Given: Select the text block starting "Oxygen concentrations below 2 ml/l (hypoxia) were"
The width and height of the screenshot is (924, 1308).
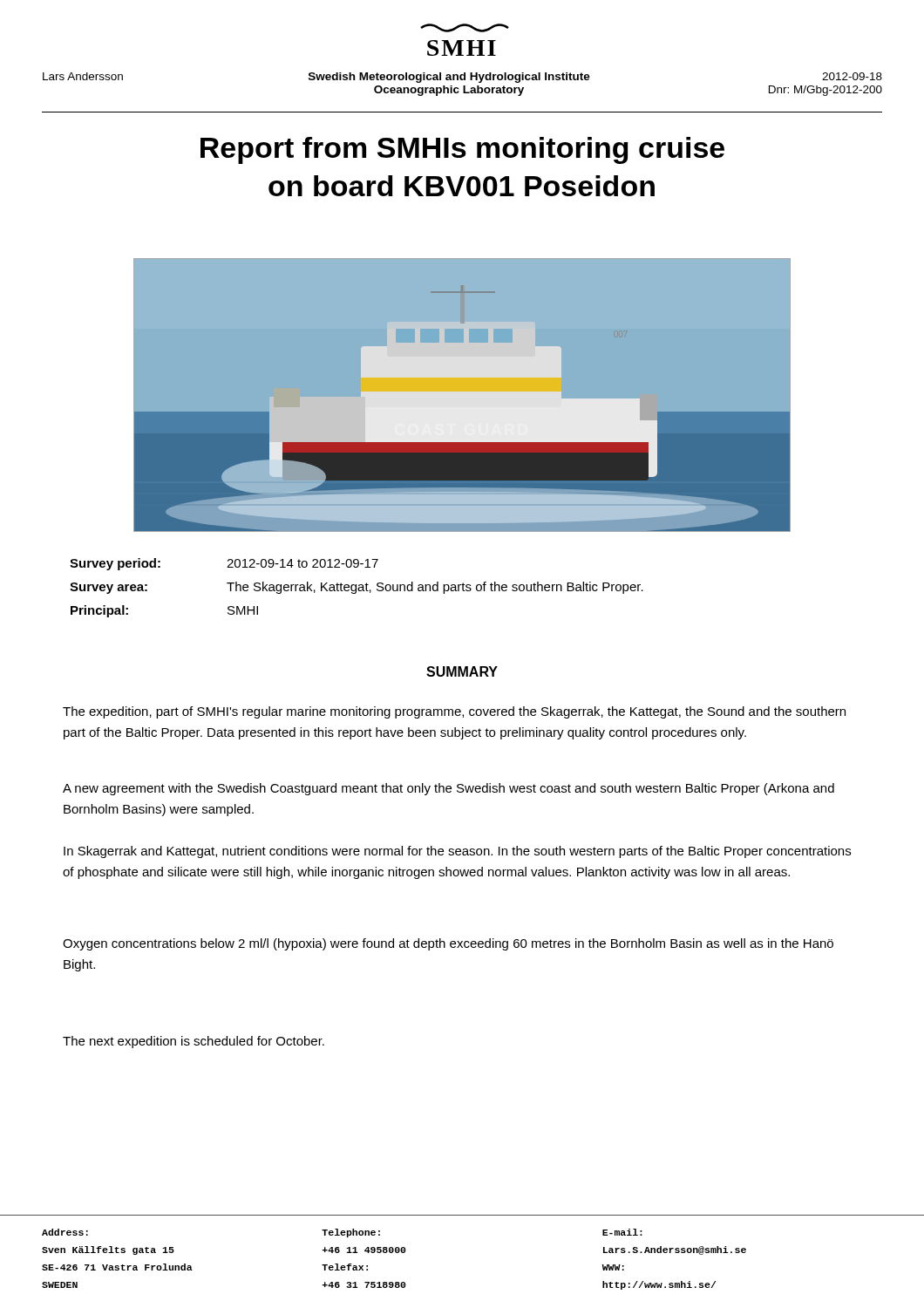Looking at the screenshot, I should pos(448,954).
